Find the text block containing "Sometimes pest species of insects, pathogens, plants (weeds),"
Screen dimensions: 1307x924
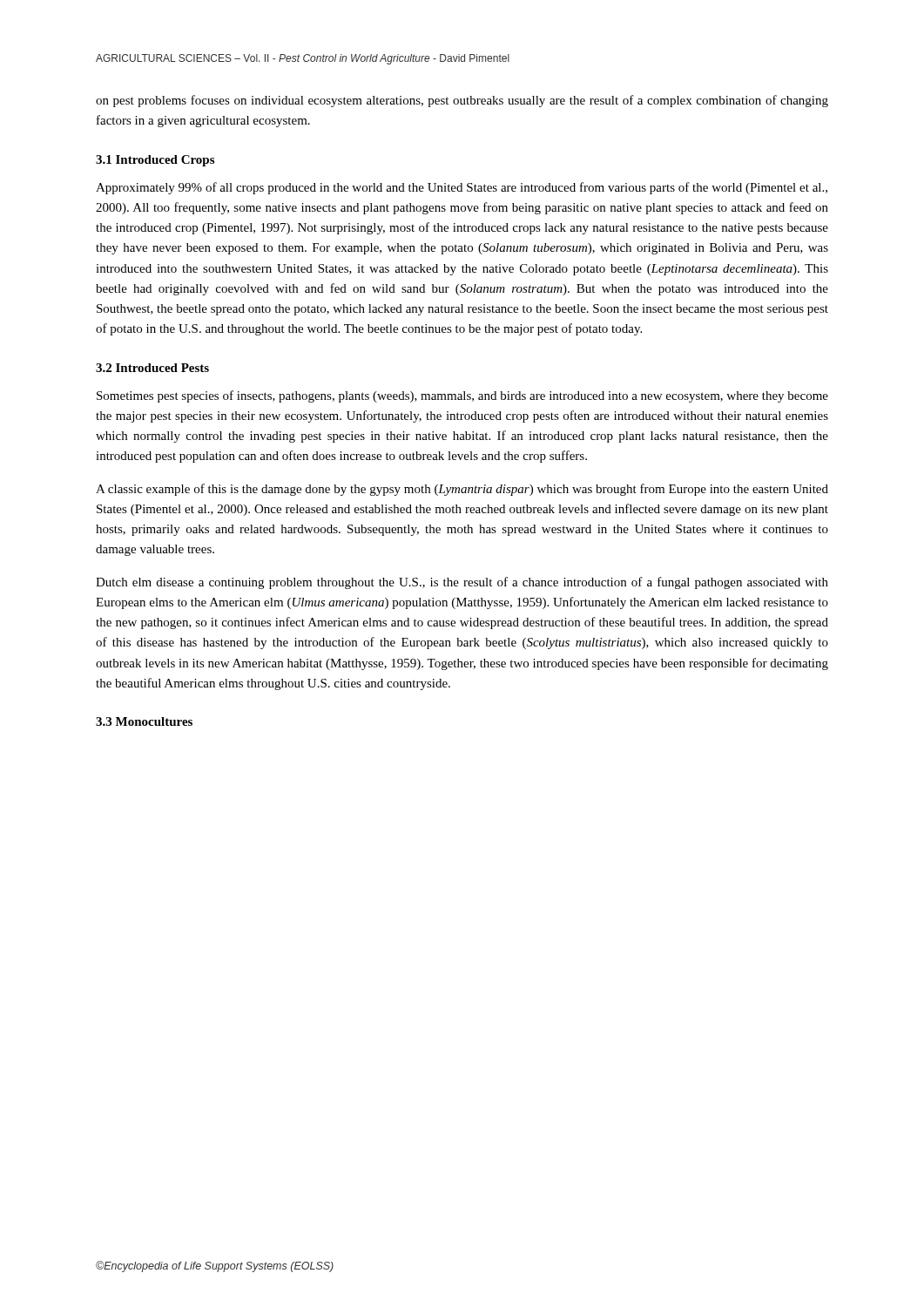(x=462, y=426)
